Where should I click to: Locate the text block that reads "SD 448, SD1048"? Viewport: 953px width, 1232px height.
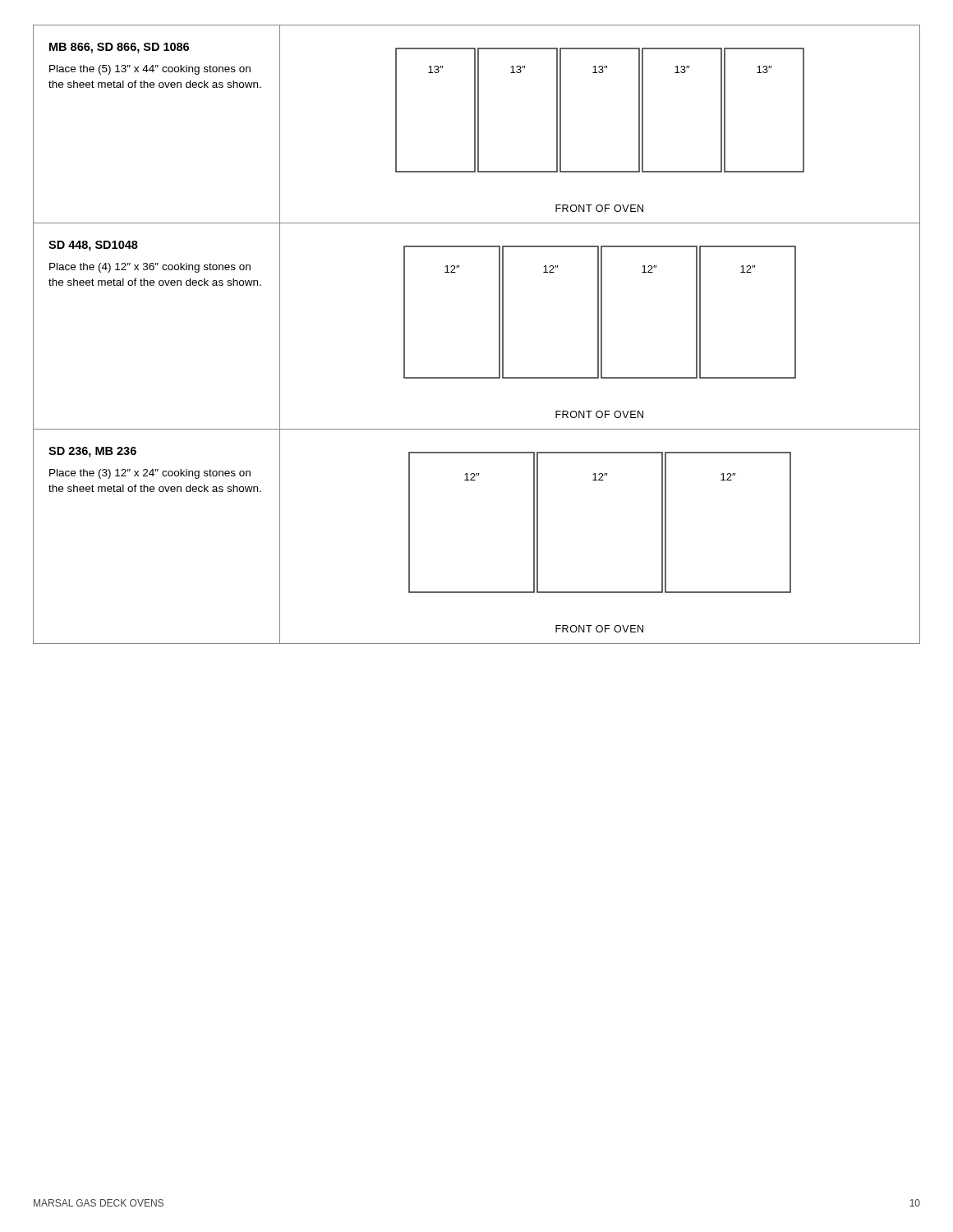pos(157,264)
